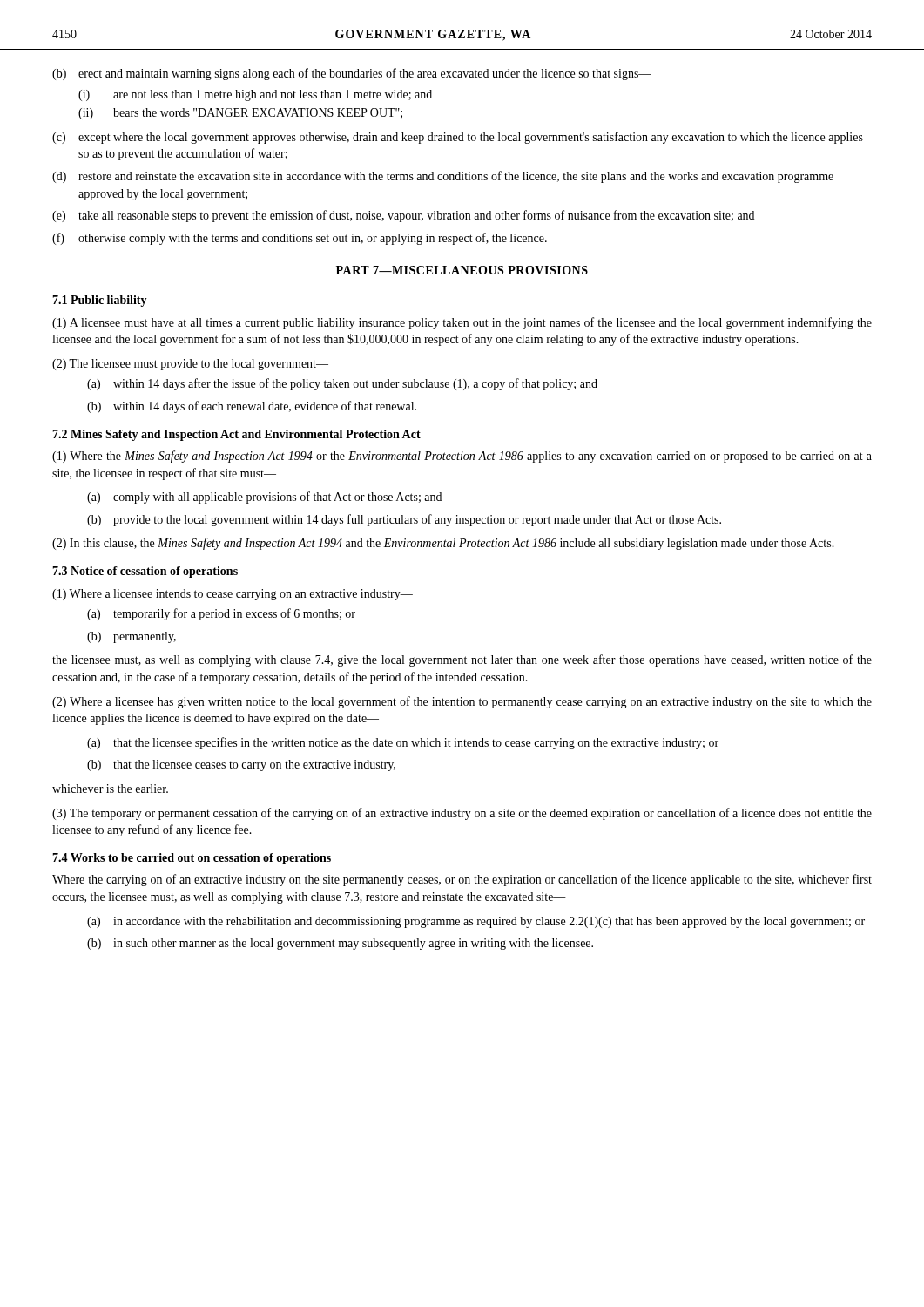Image resolution: width=924 pixels, height=1307 pixels.
Task: Select the passage starting "7.4 Works to be carried out on cessation"
Action: (x=192, y=858)
